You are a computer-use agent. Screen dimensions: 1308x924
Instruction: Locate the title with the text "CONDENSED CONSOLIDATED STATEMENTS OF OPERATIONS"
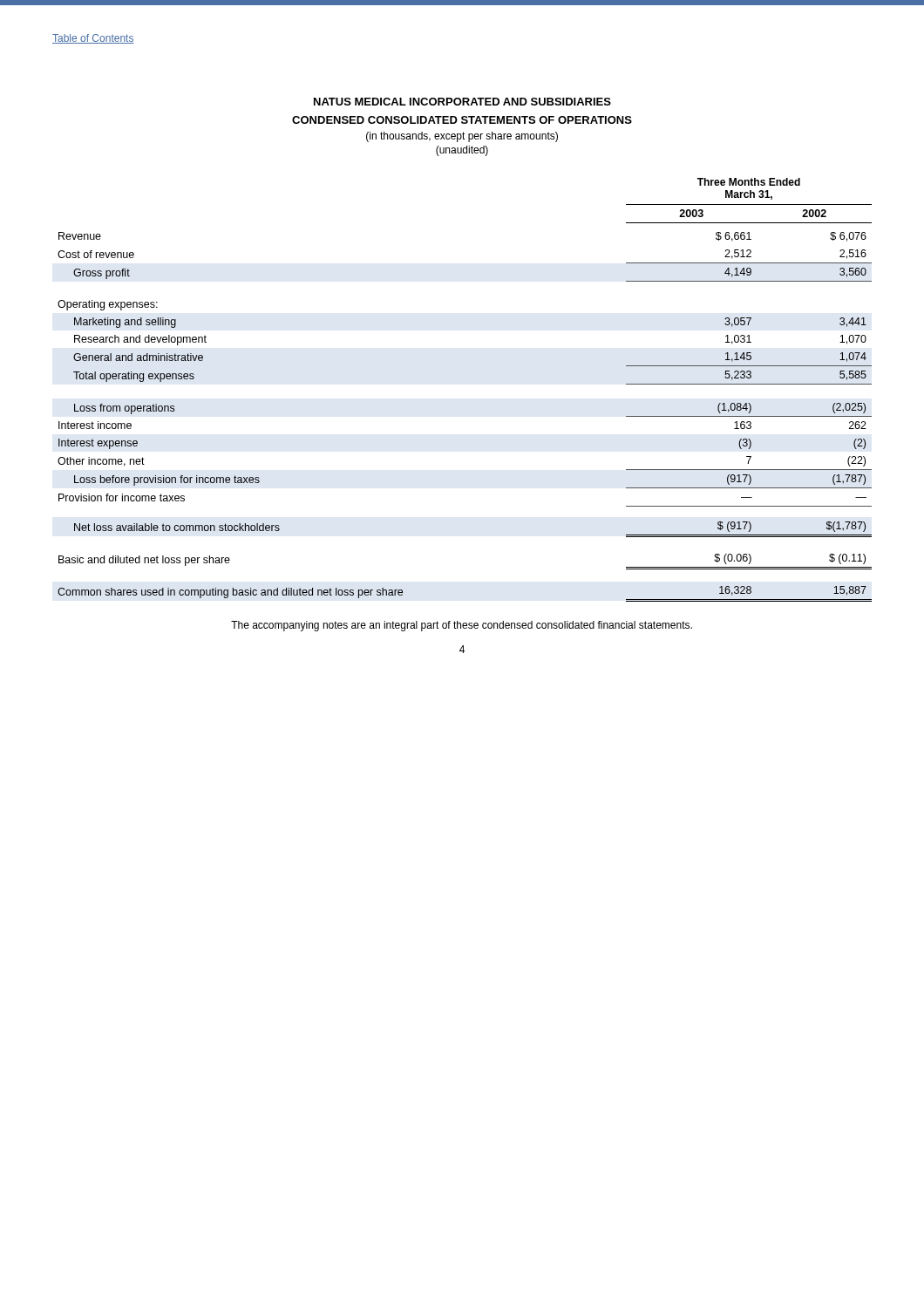point(462,120)
